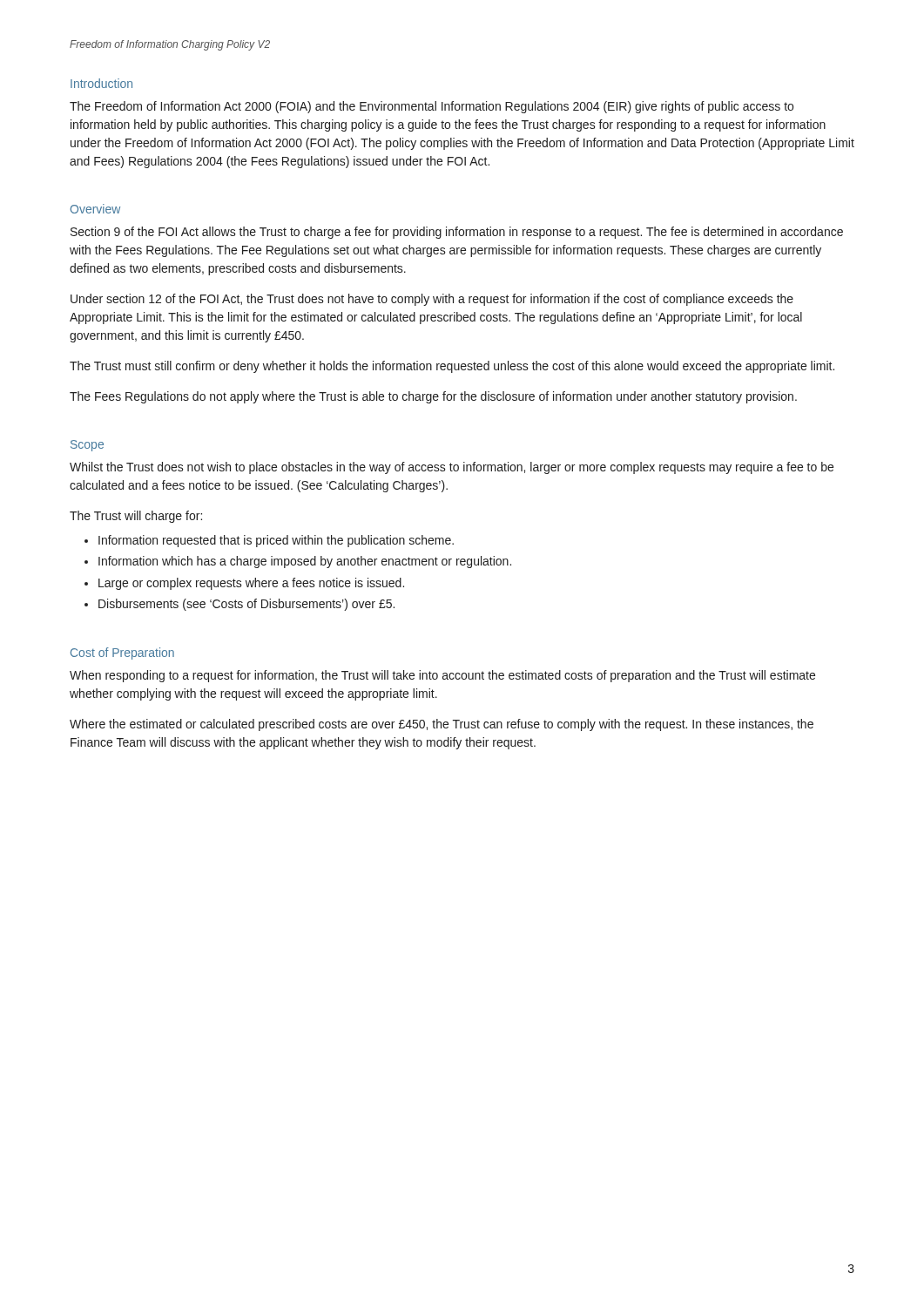The image size is (924, 1307).
Task: Click on the text block with the text "Under section 12 of"
Action: pos(436,317)
